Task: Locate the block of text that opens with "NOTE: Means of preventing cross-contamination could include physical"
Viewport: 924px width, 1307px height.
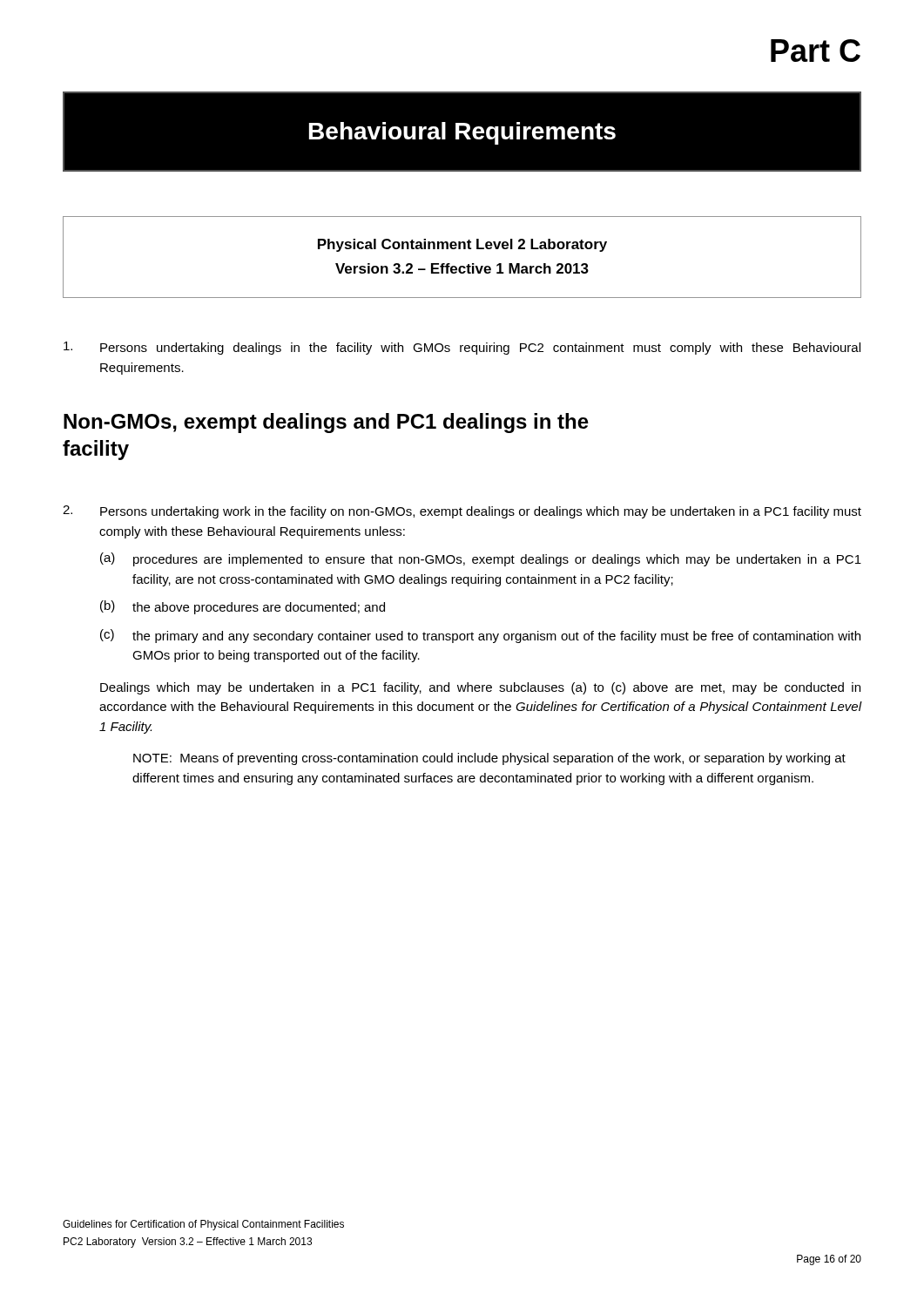Action: [489, 767]
